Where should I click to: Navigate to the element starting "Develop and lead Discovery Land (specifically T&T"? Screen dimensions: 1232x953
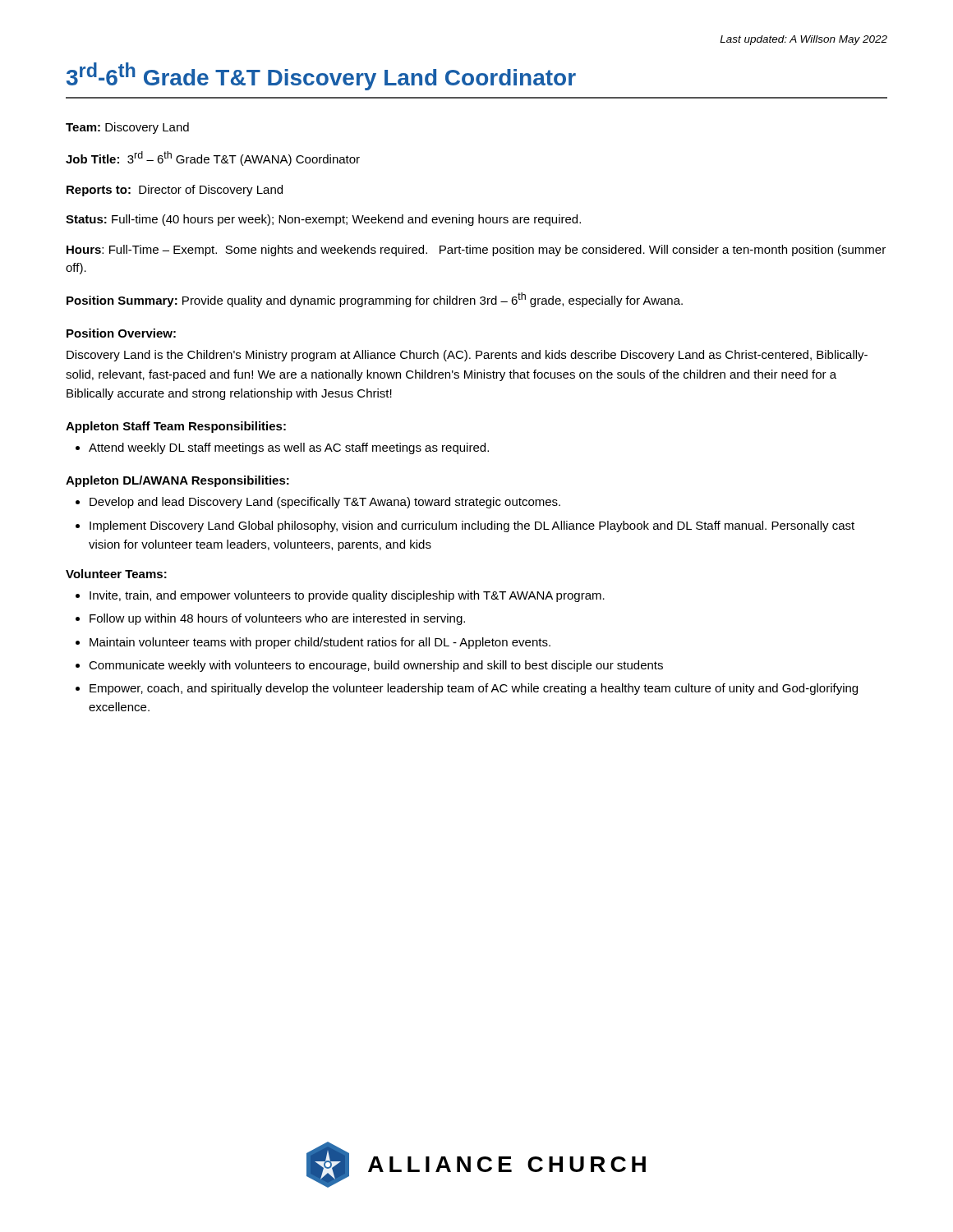pyautogui.click(x=476, y=502)
